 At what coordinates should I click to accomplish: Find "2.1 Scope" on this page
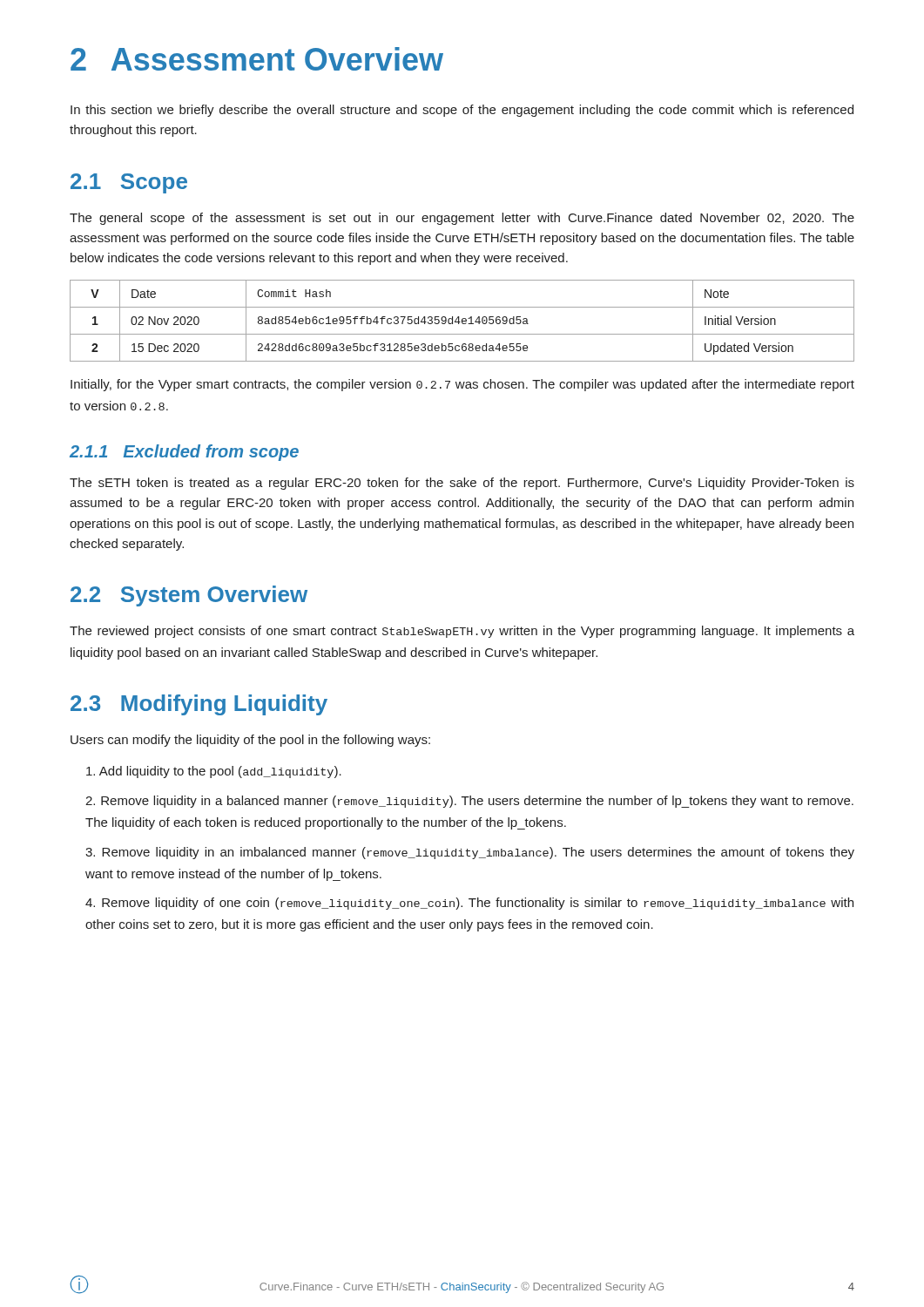[129, 183]
